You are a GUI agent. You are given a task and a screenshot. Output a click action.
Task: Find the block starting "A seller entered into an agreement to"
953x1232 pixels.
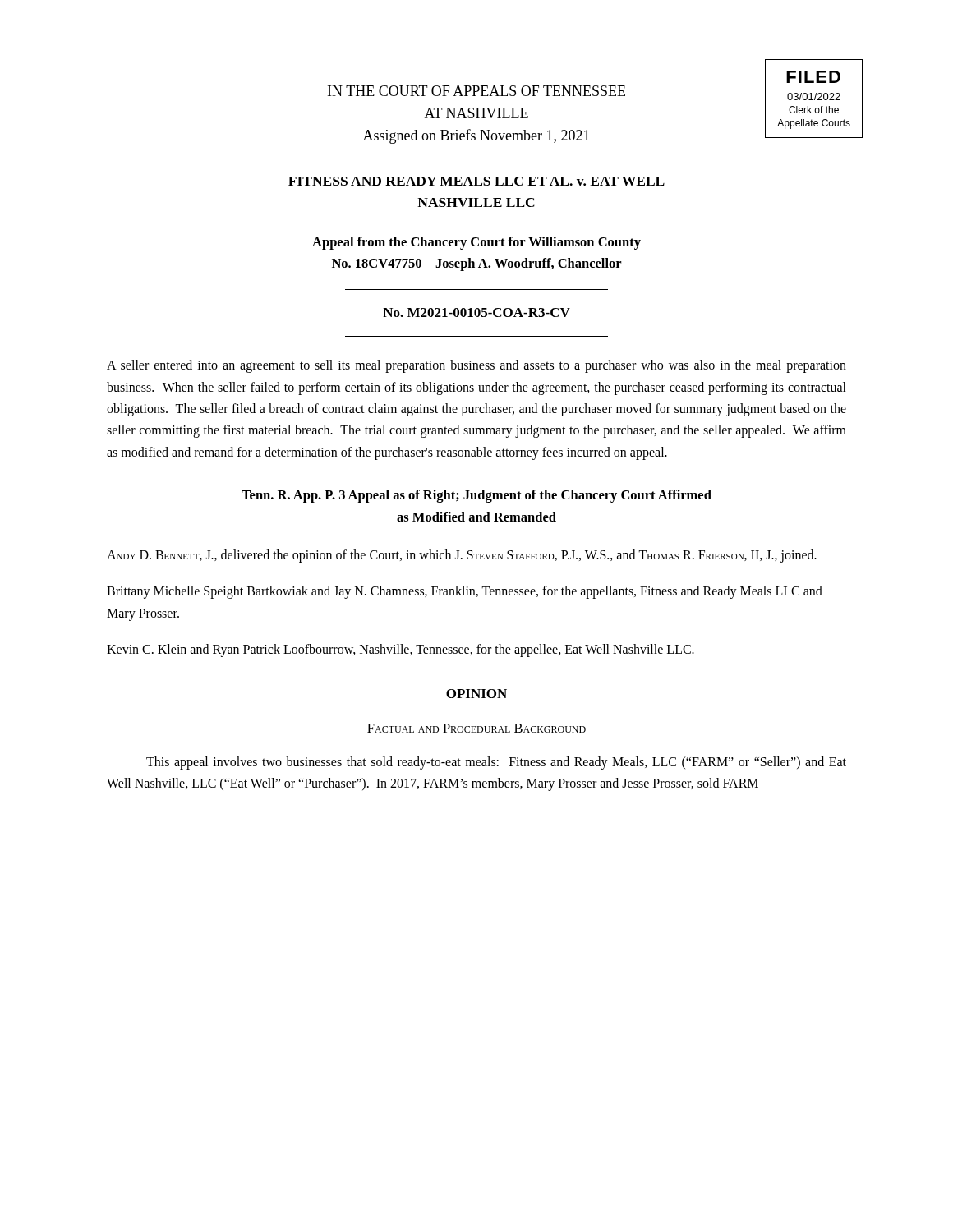click(476, 409)
